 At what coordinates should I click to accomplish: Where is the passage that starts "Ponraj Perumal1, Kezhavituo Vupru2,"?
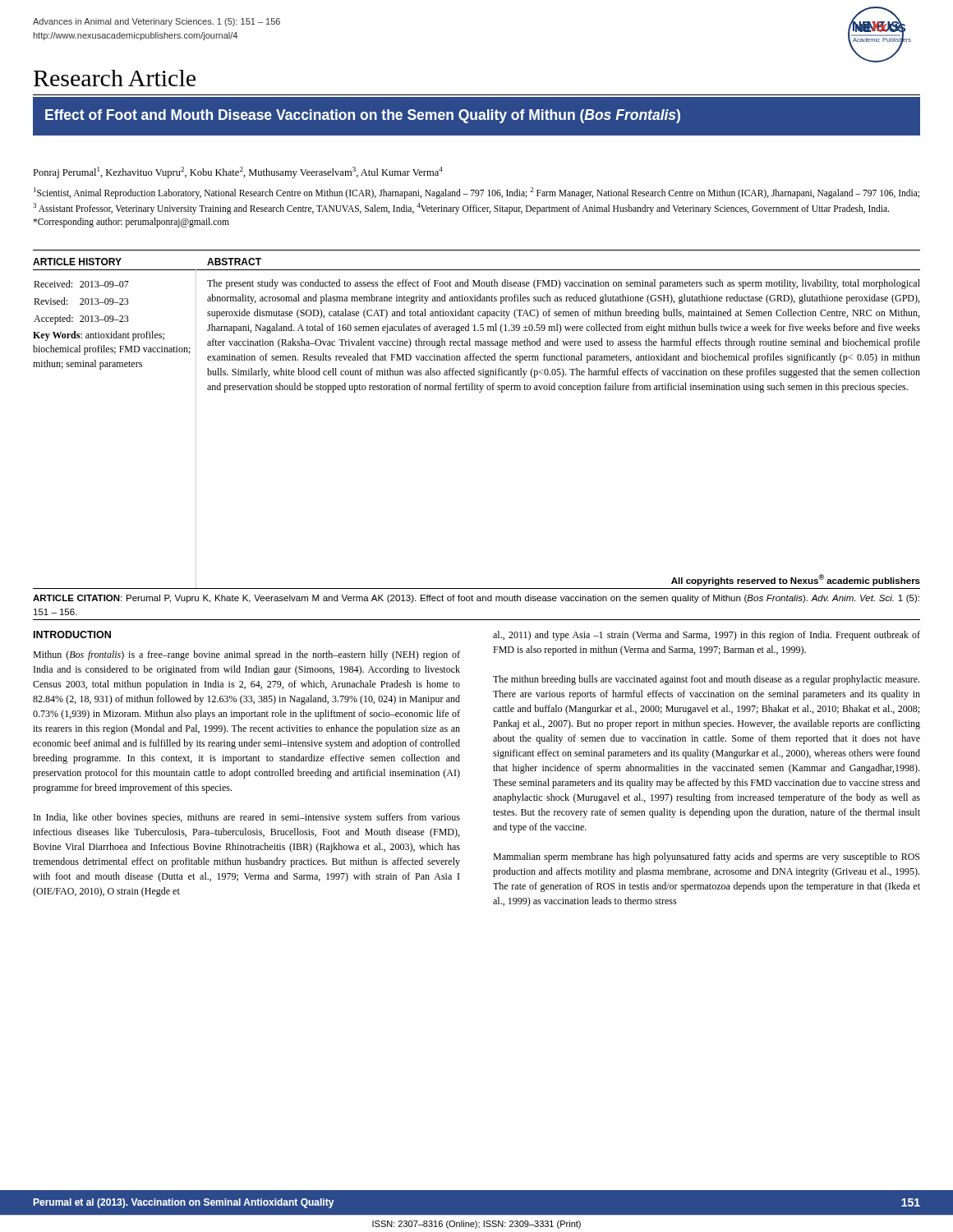pos(238,172)
